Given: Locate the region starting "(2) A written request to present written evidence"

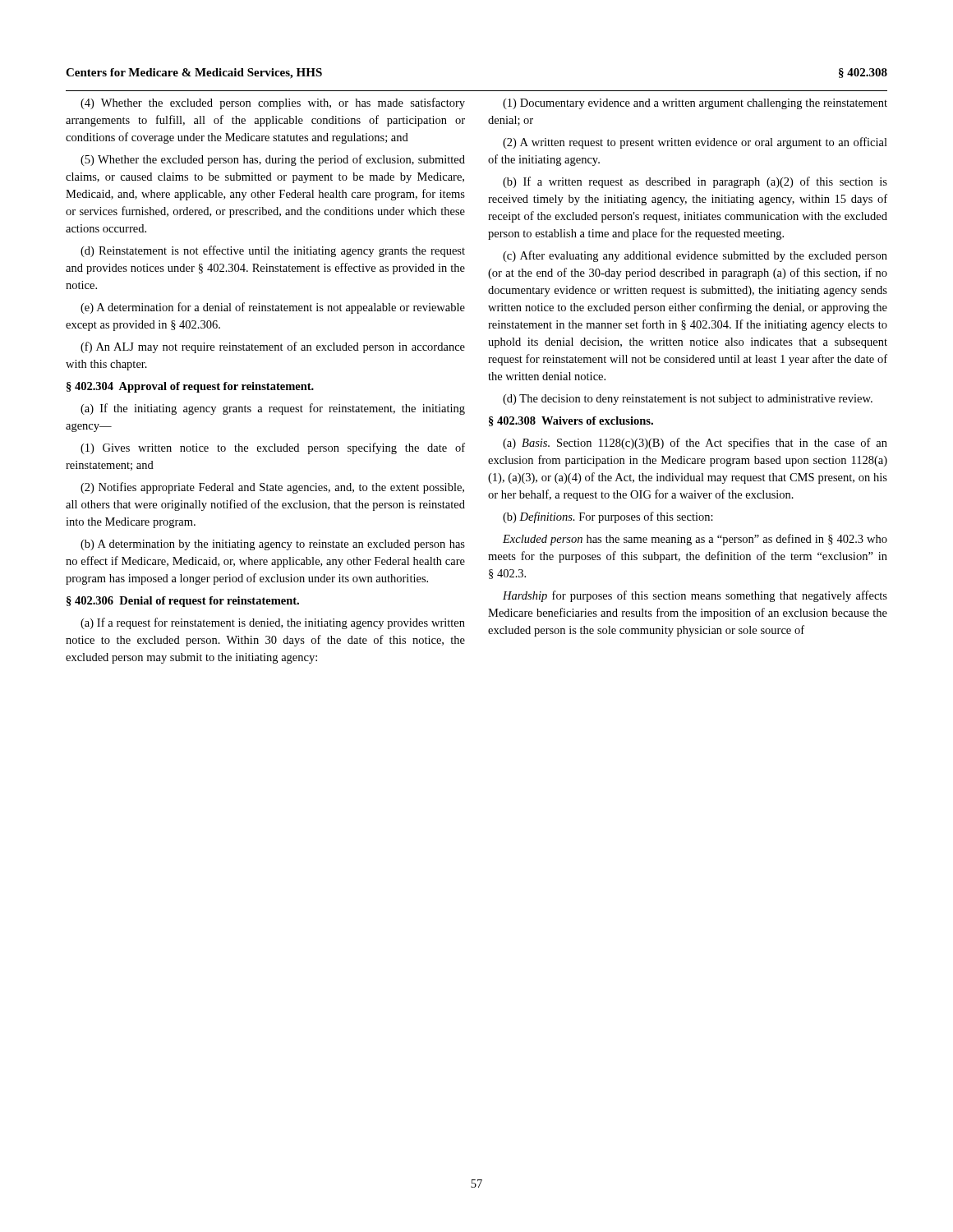Looking at the screenshot, I should [688, 151].
